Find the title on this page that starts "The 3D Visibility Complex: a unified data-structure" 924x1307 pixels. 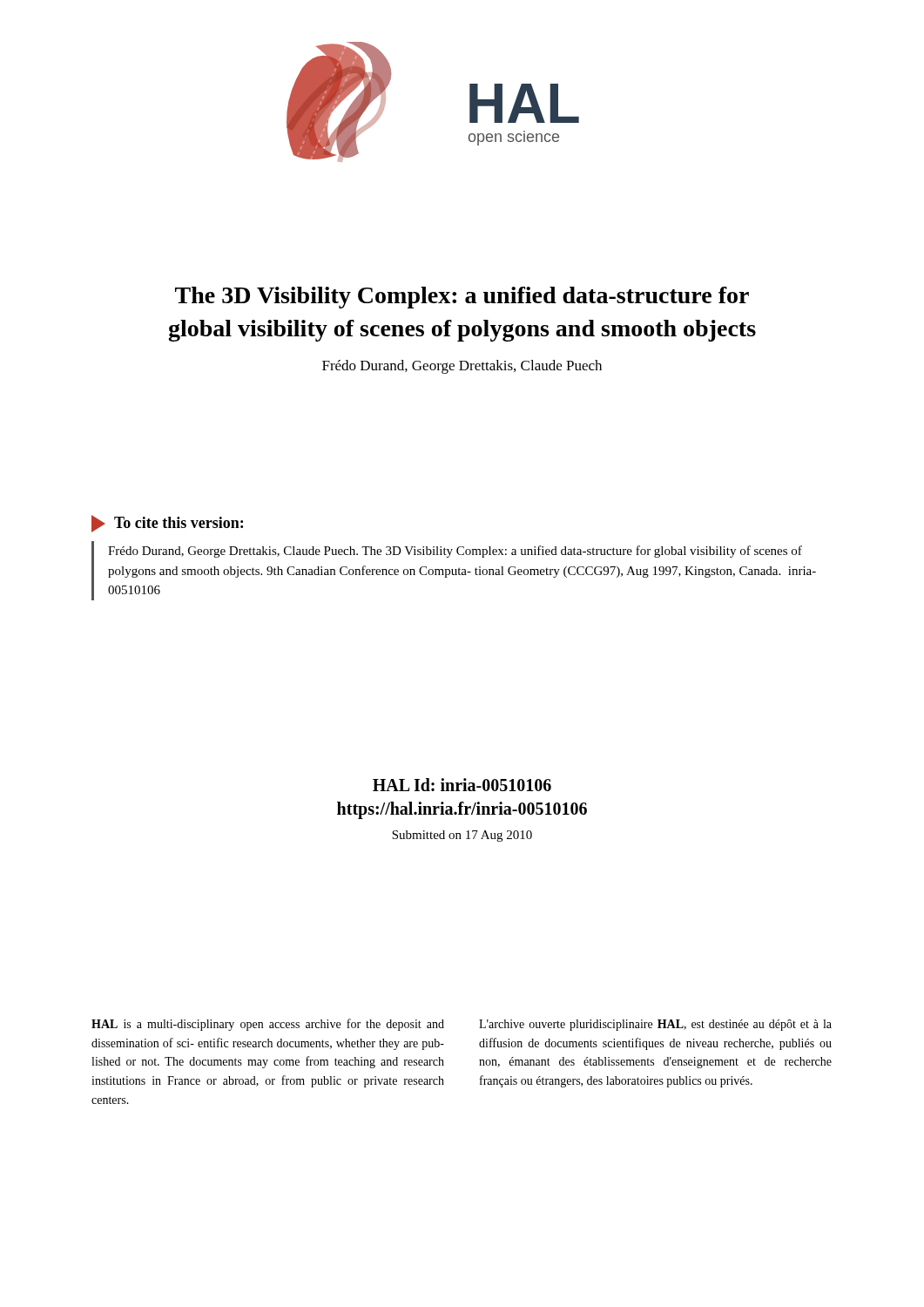tap(462, 327)
